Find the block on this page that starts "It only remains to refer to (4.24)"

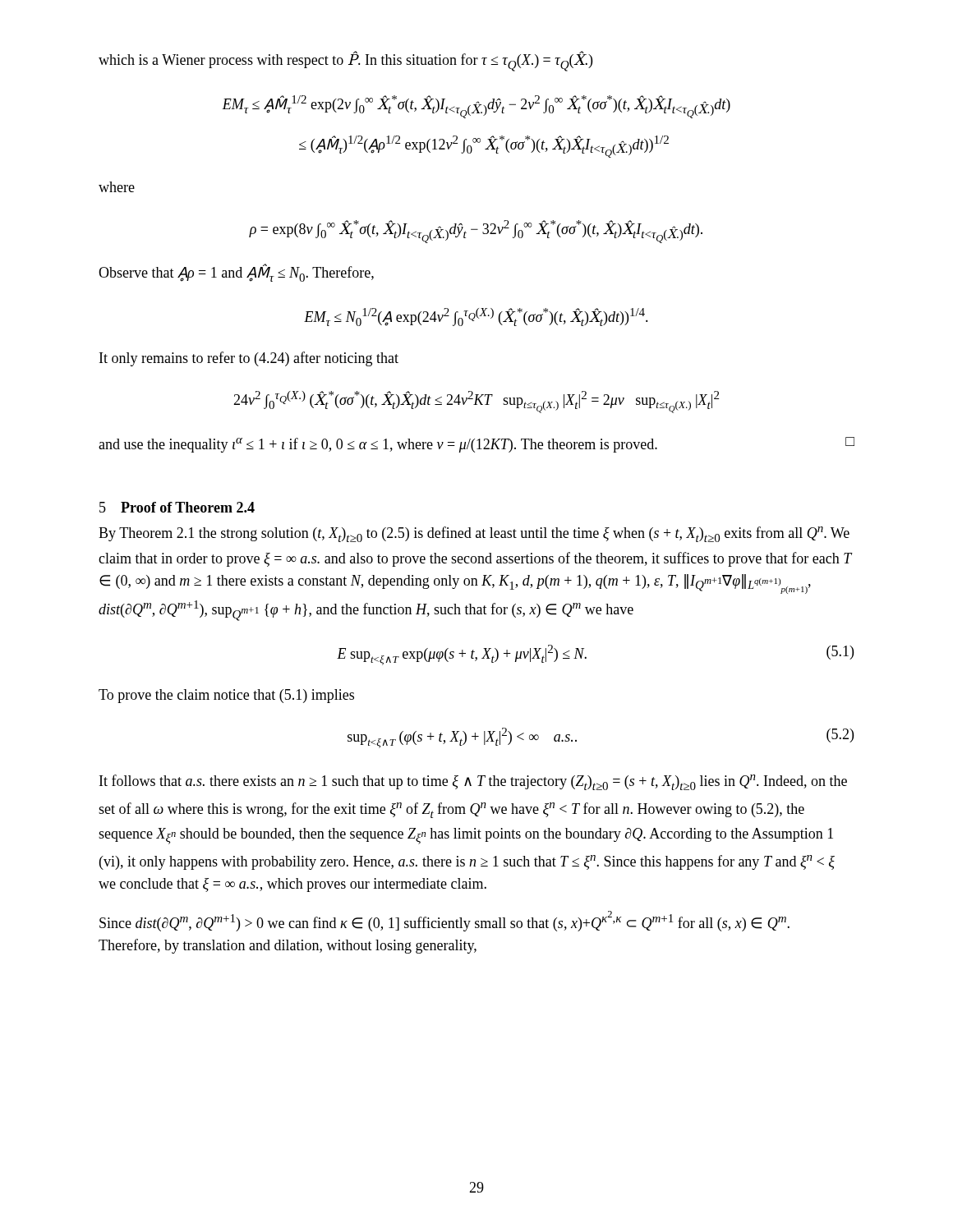click(x=249, y=359)
